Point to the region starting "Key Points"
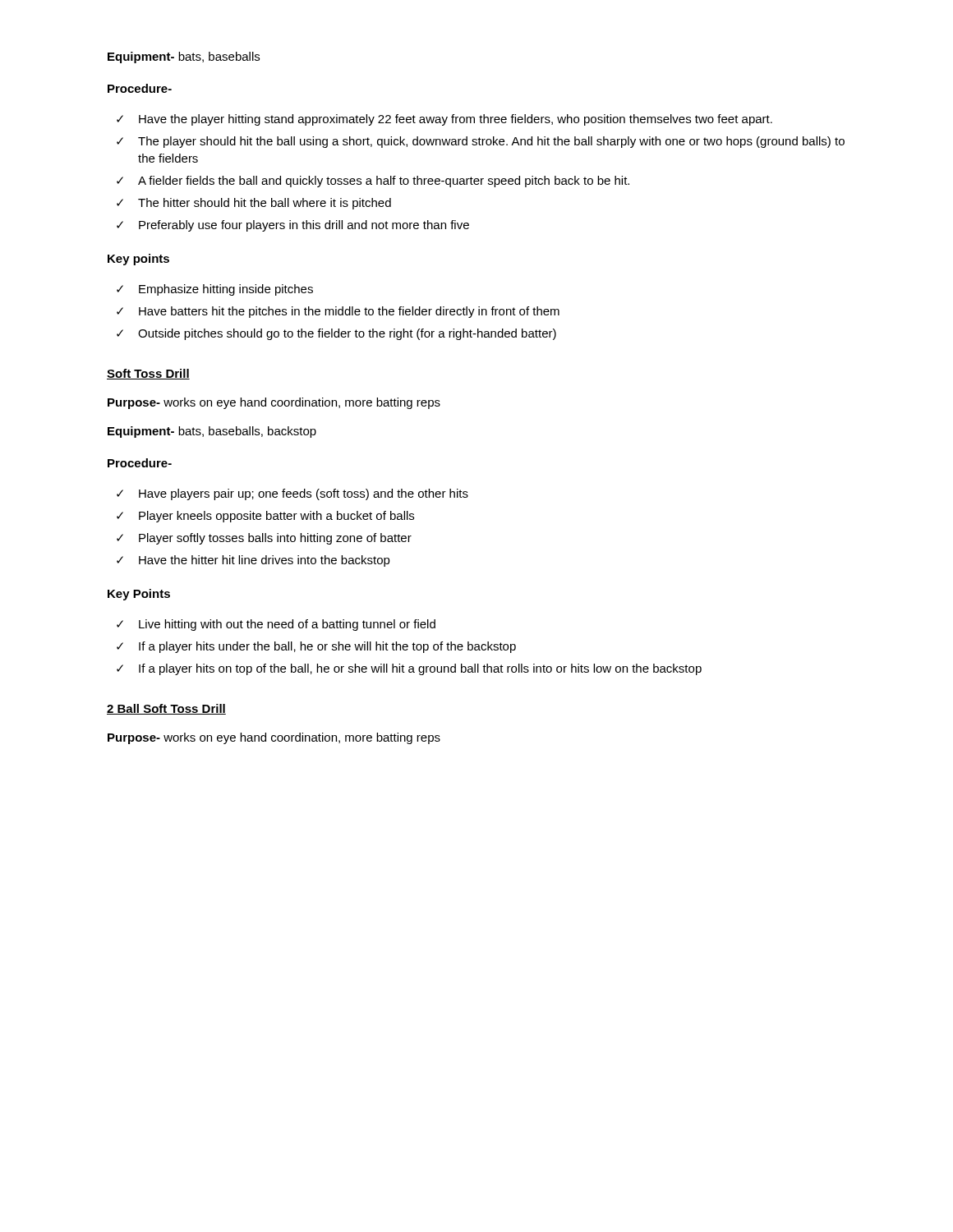Image resolution: width=953 pixels, height=1232 pixels. point(139,593)
